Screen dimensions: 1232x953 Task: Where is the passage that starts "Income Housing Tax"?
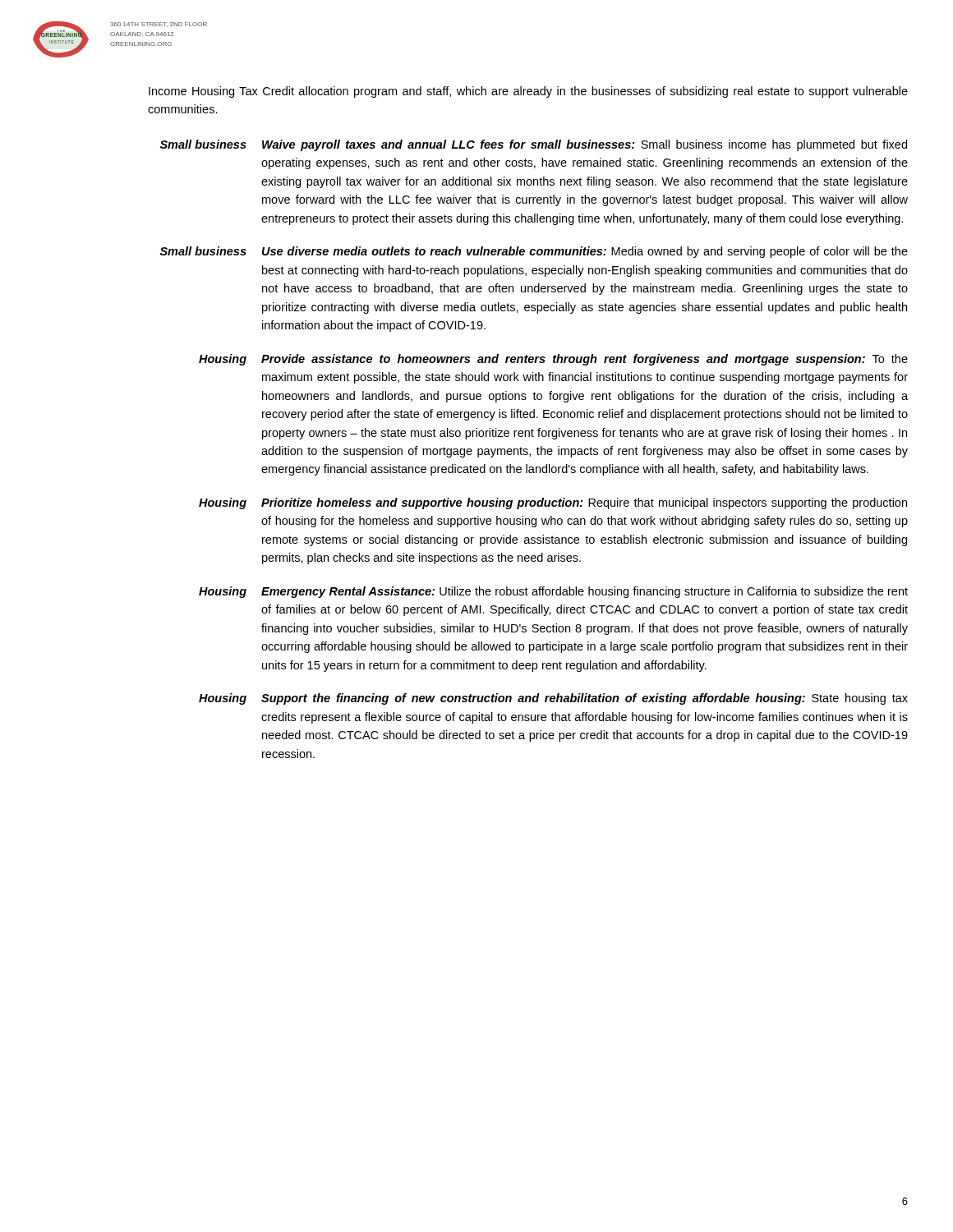click(528, 100)
